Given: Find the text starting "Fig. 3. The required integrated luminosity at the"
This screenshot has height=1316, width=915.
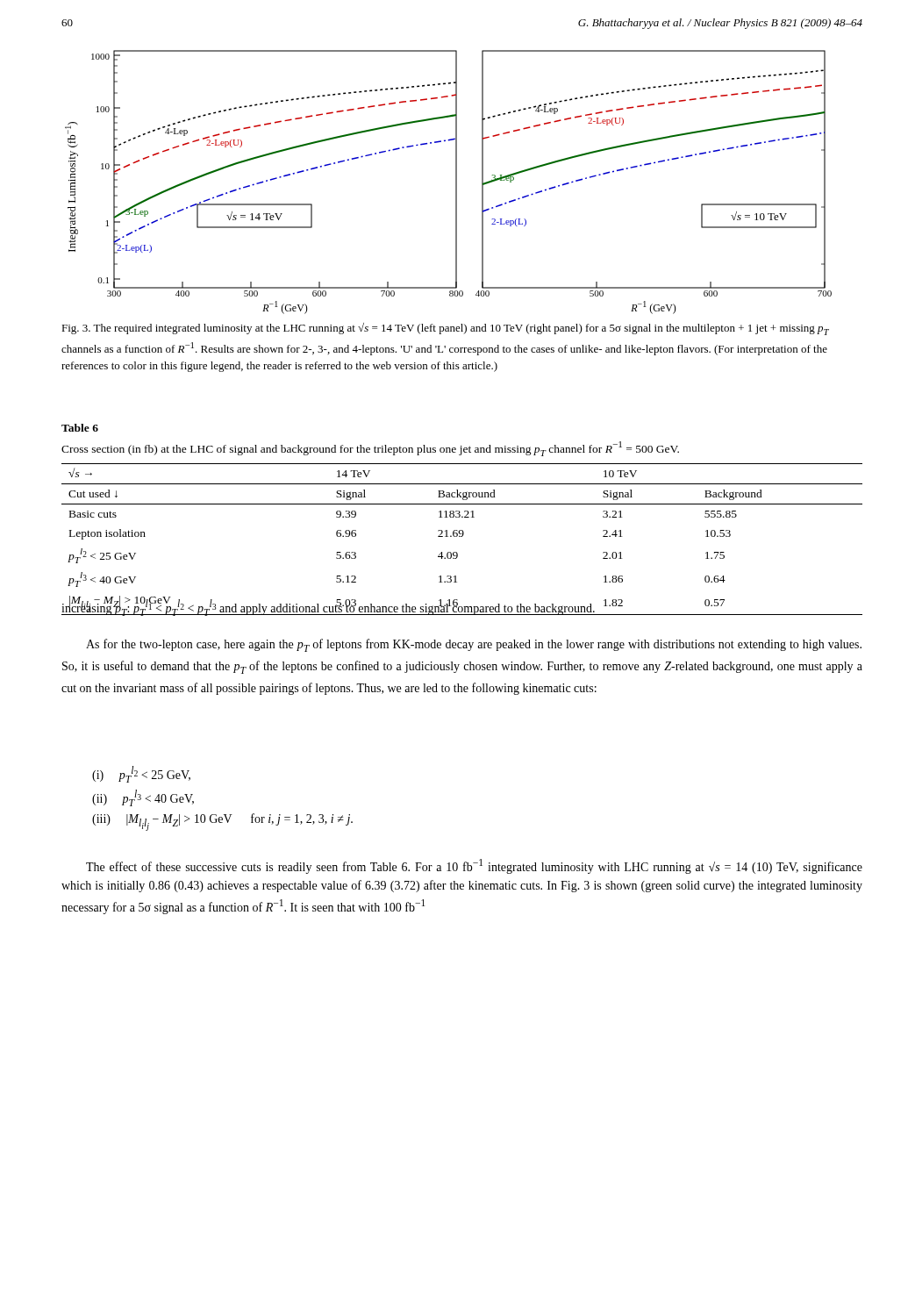Looking at the screenshot, I should point(445,347).
